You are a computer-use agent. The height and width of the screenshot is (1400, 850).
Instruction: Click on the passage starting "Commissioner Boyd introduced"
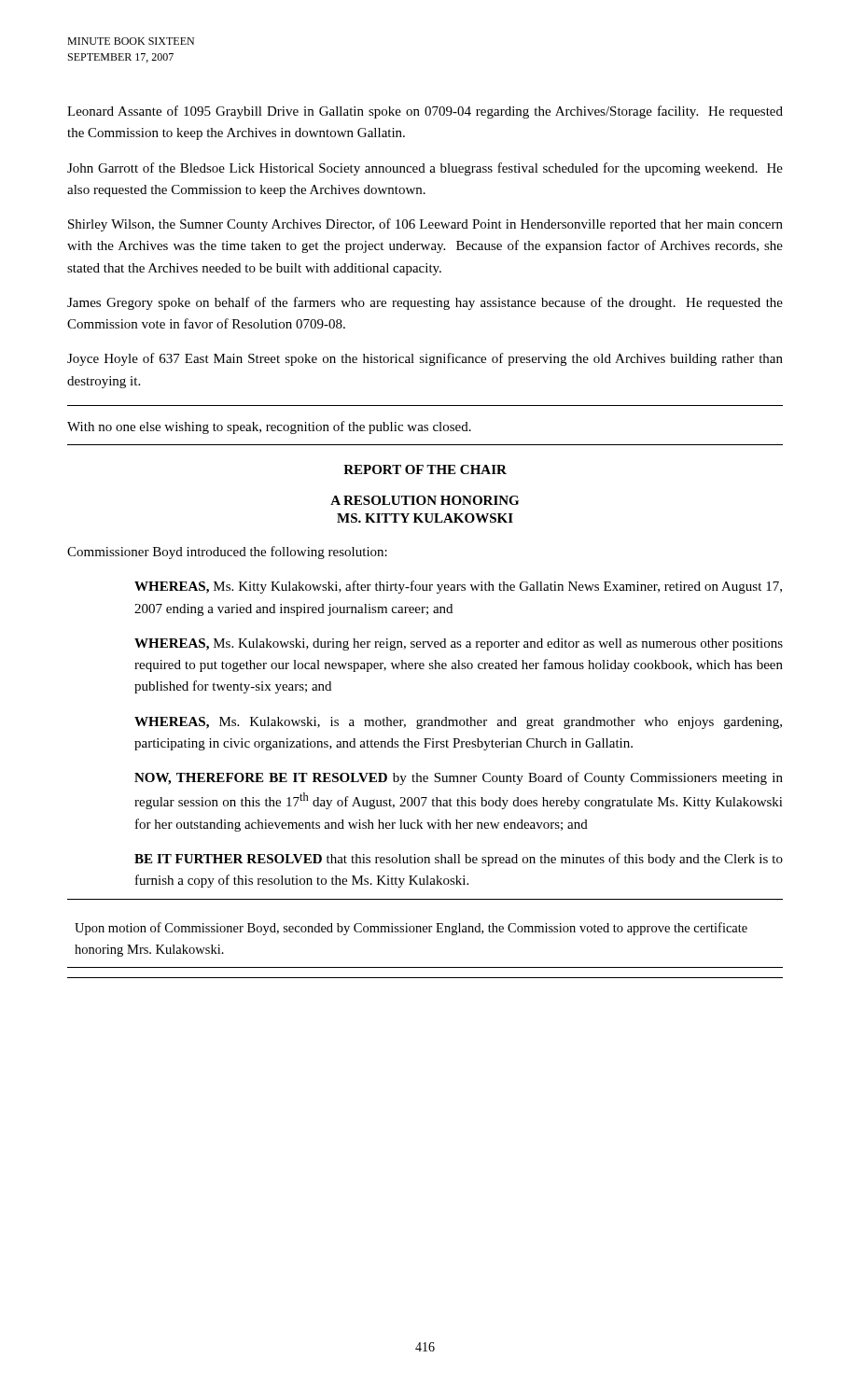228,552
